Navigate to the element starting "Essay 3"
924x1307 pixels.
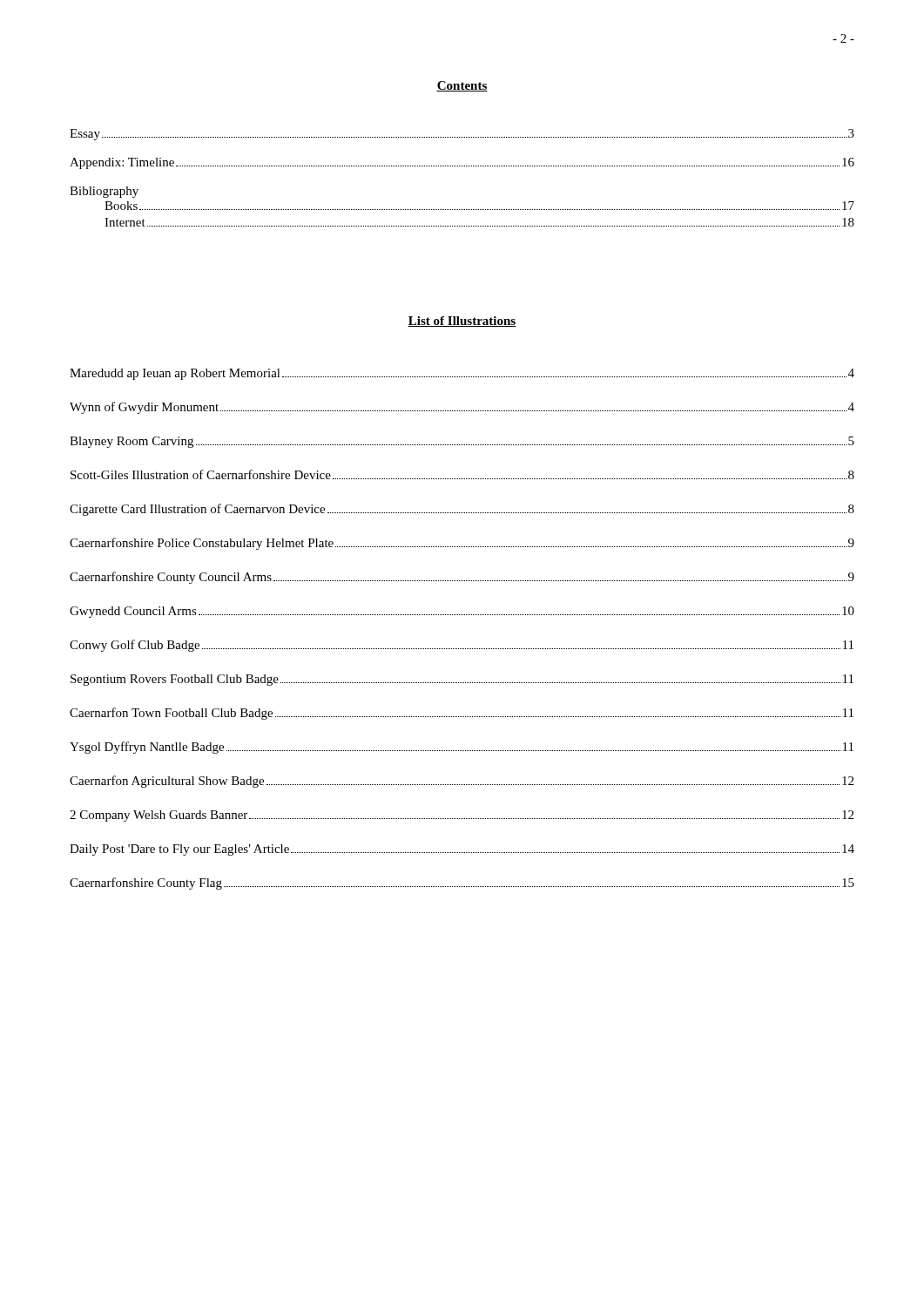[x=462, y=134]
